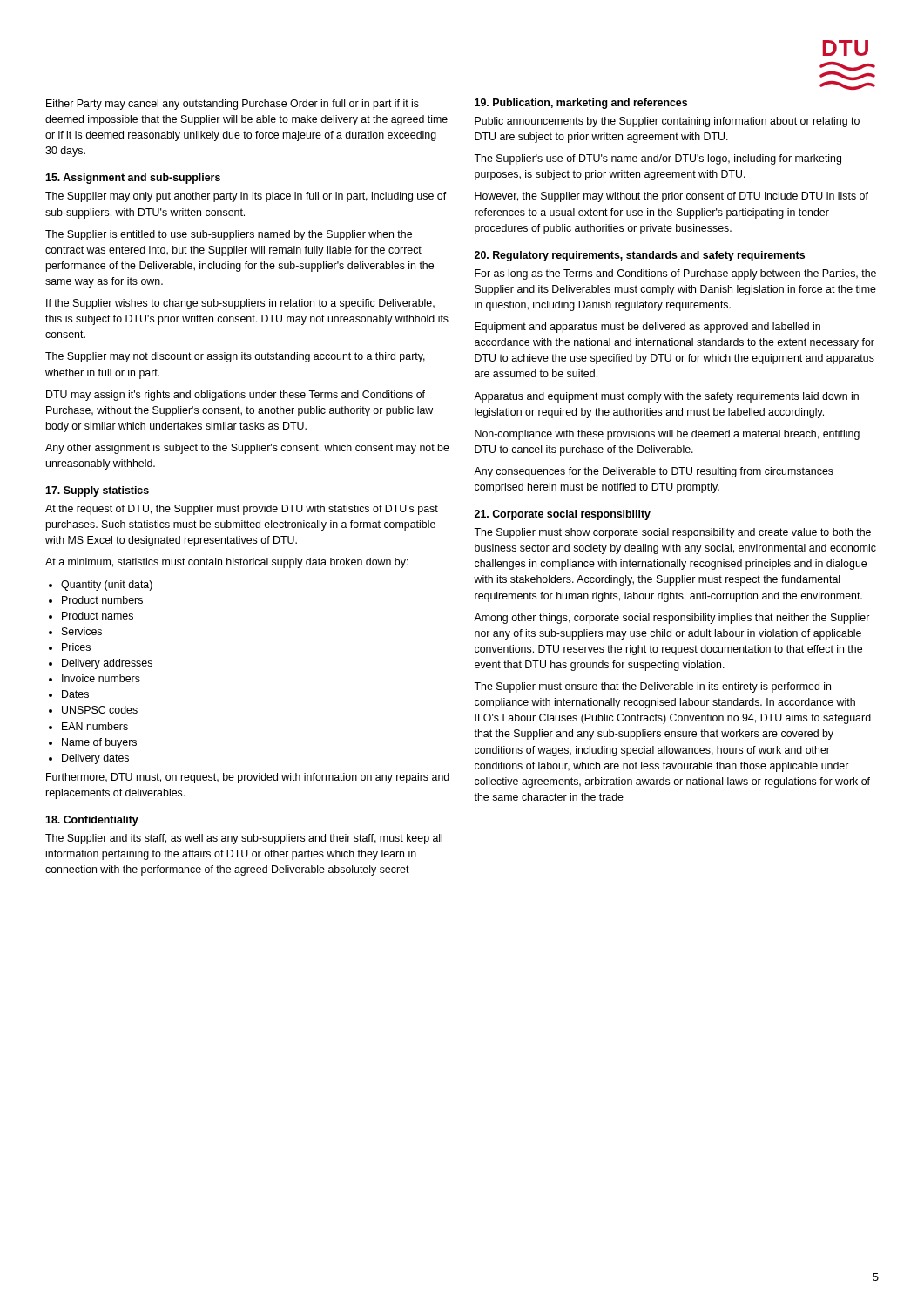
Task: Click on the text starting "The Supplier must show"
Action: (675, 564)
